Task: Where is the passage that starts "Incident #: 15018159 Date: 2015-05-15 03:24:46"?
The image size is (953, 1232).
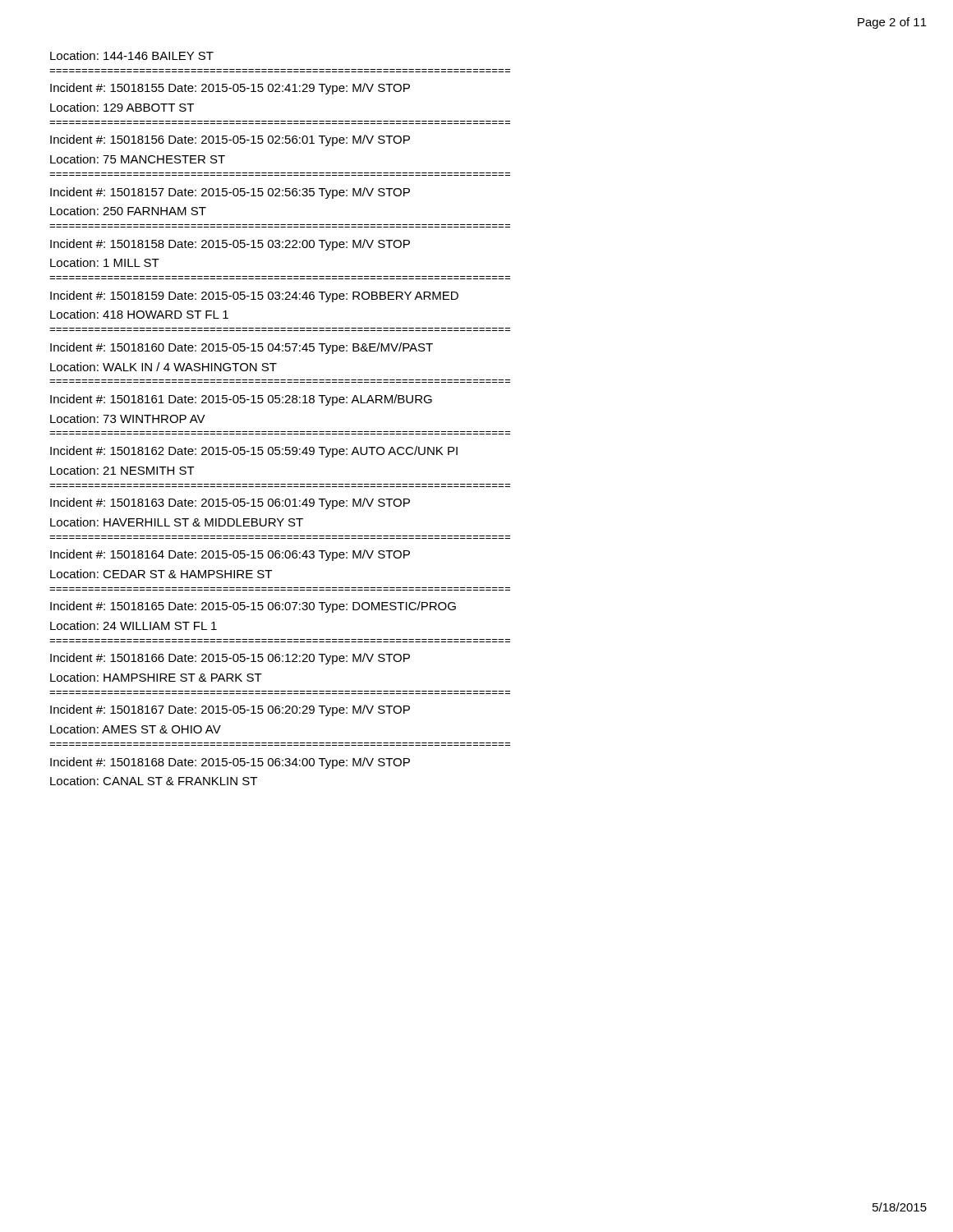Action: click(x=254, y=297)
